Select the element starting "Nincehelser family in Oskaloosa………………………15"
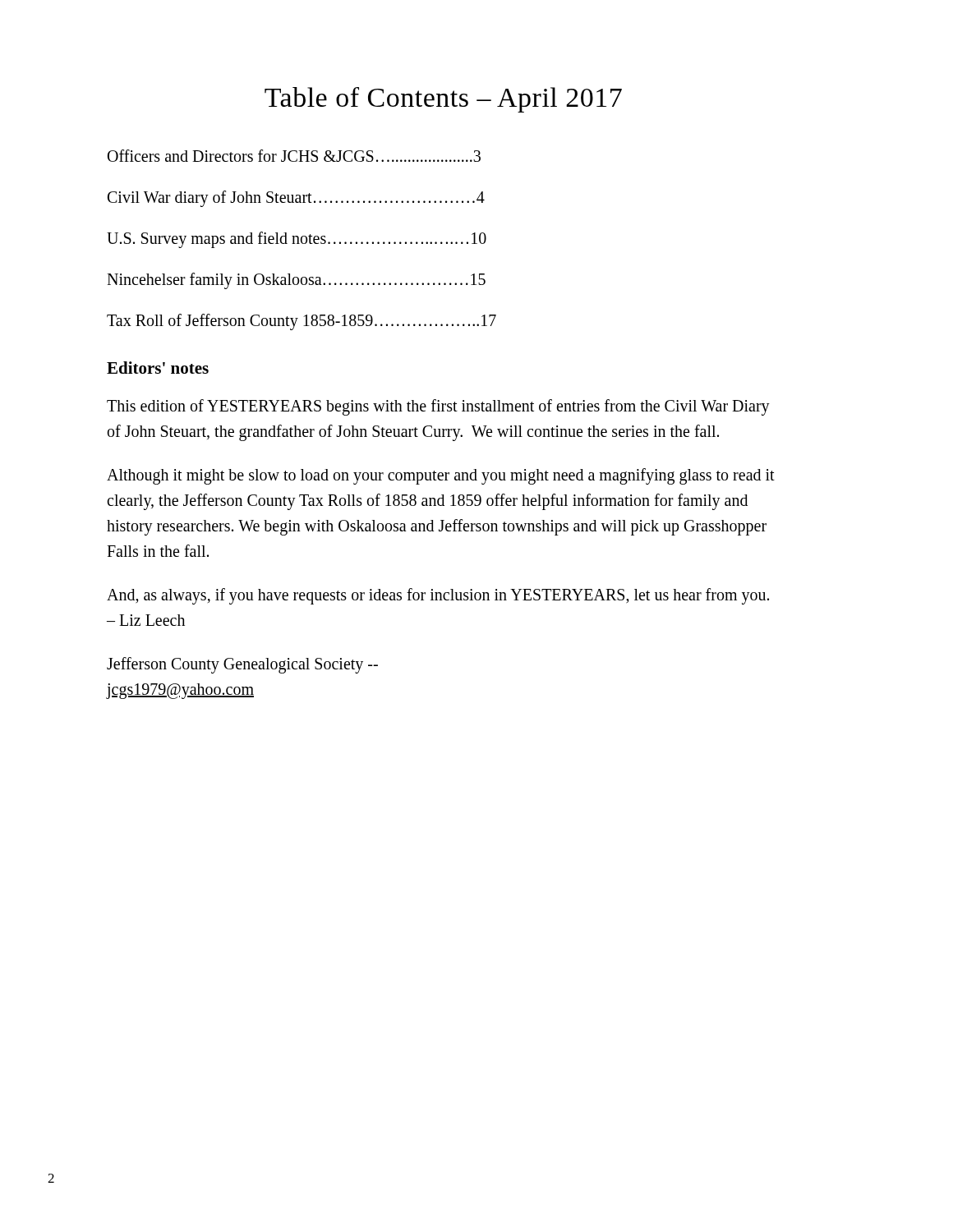 pos(296,279)
